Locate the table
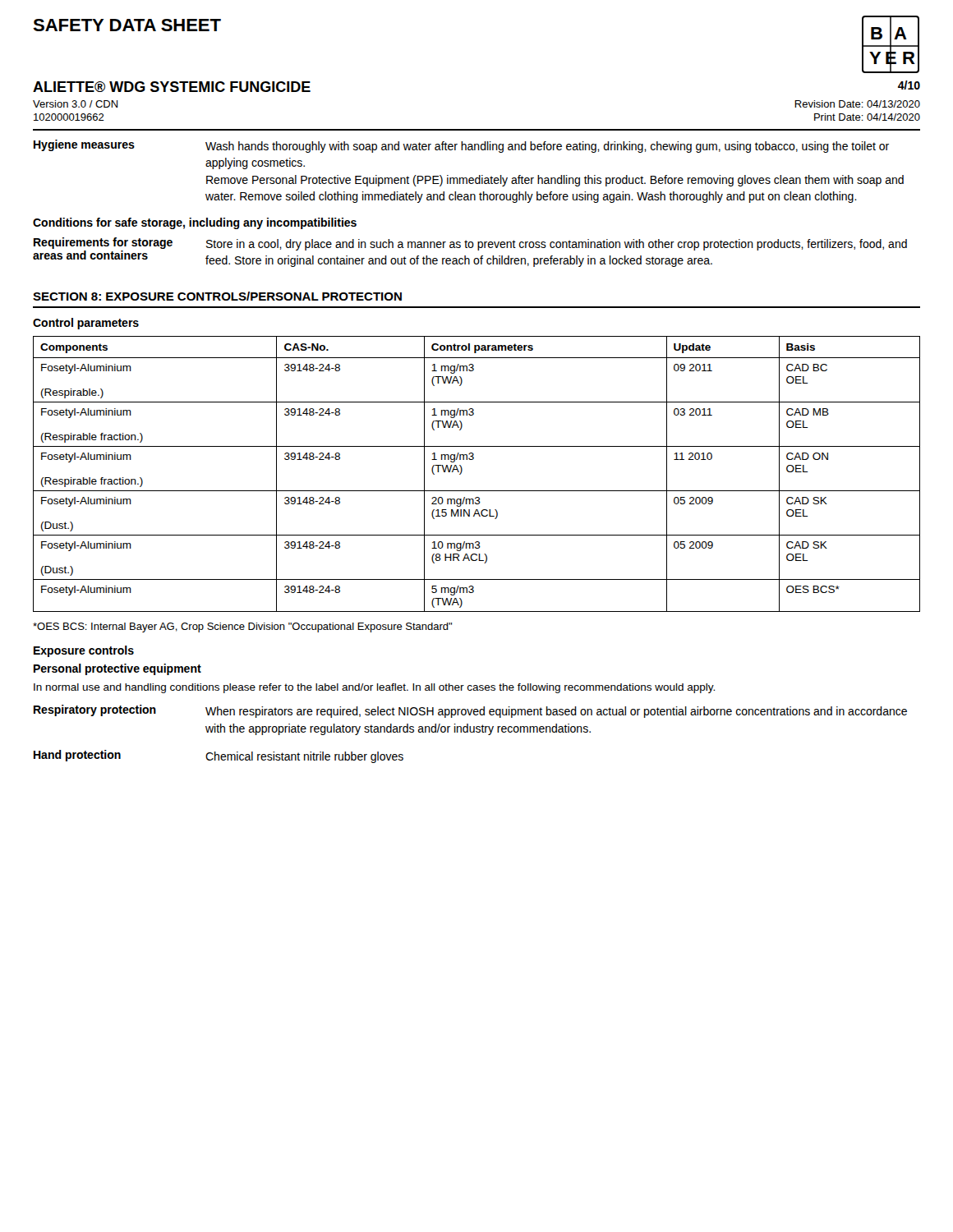 coord(476,474)
